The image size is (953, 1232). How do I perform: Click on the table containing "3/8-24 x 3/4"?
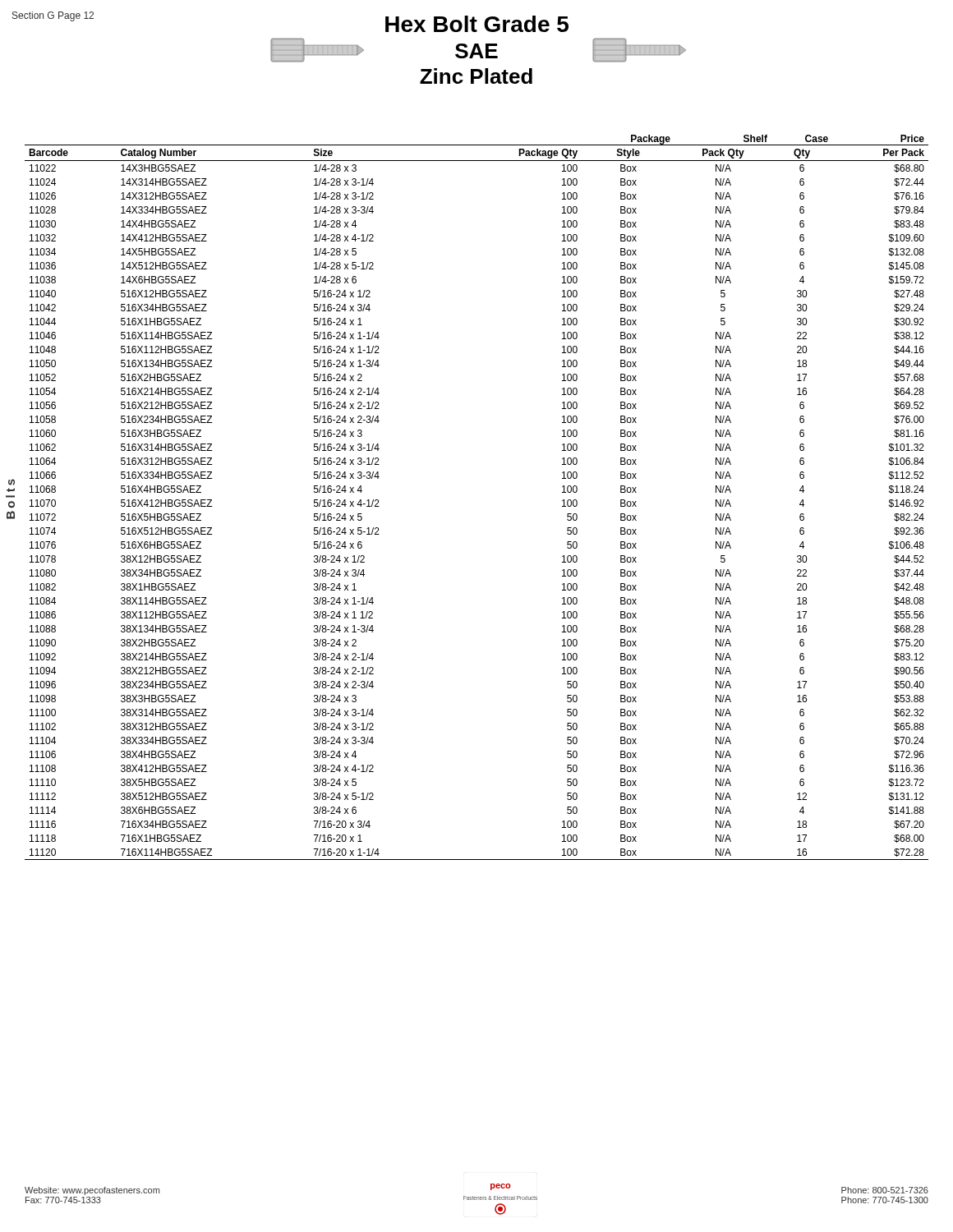tap(476, 496)
